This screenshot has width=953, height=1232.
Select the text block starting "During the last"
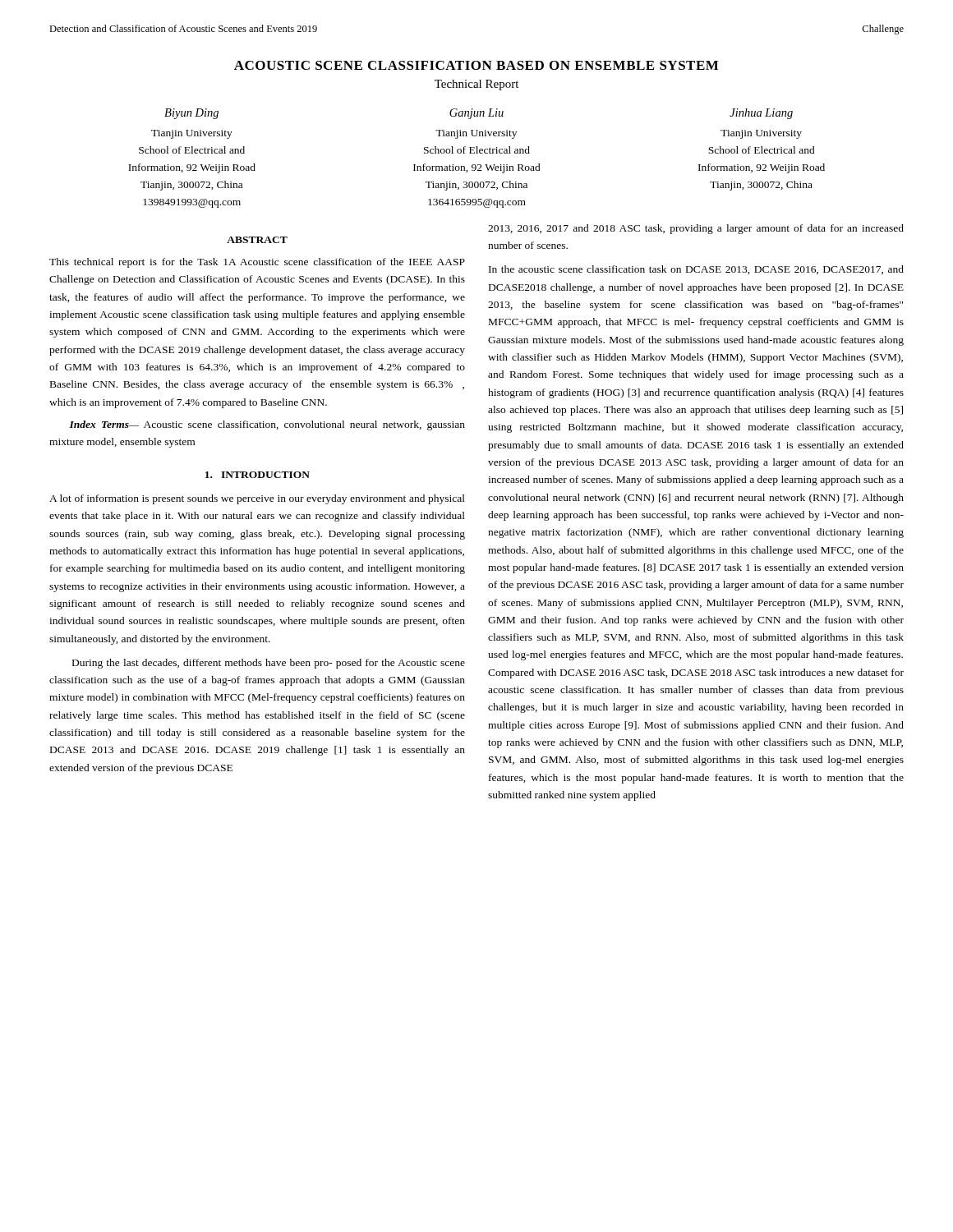tap(257, 715)
